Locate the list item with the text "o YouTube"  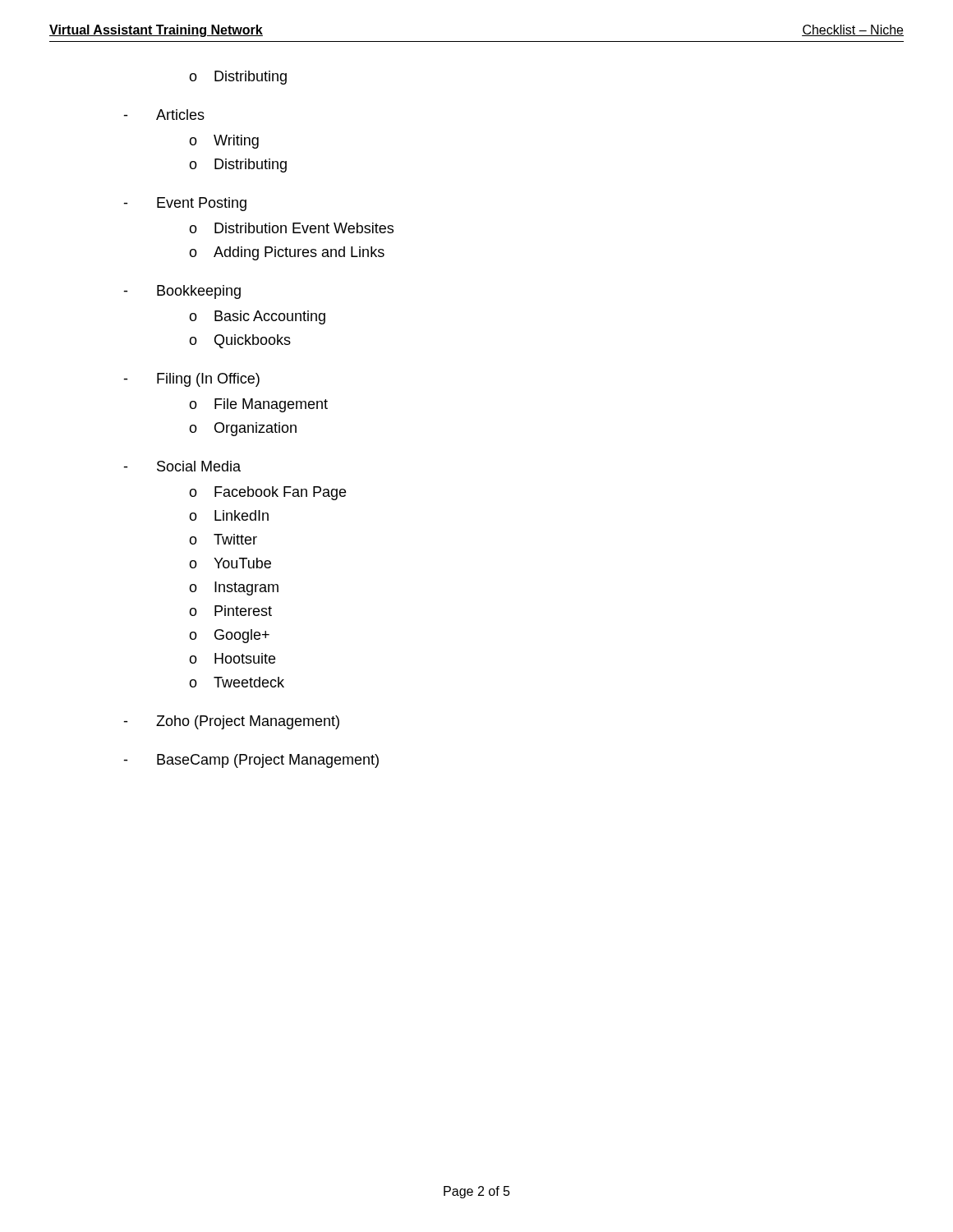click(x=230, y=563)
